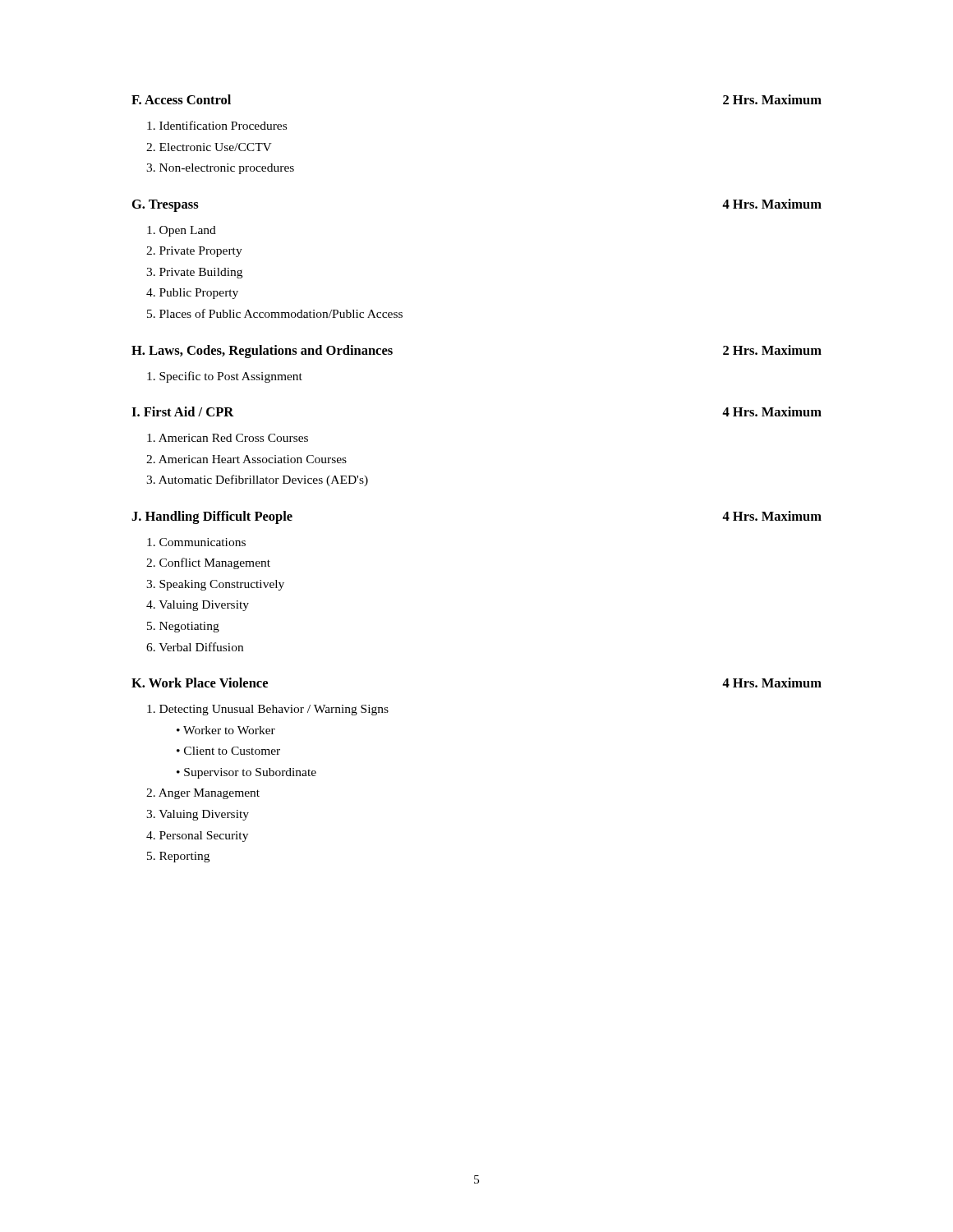
Task: Click where it says "• Client to Customer"
Action: pyautogui.click(x=228, y=750)
